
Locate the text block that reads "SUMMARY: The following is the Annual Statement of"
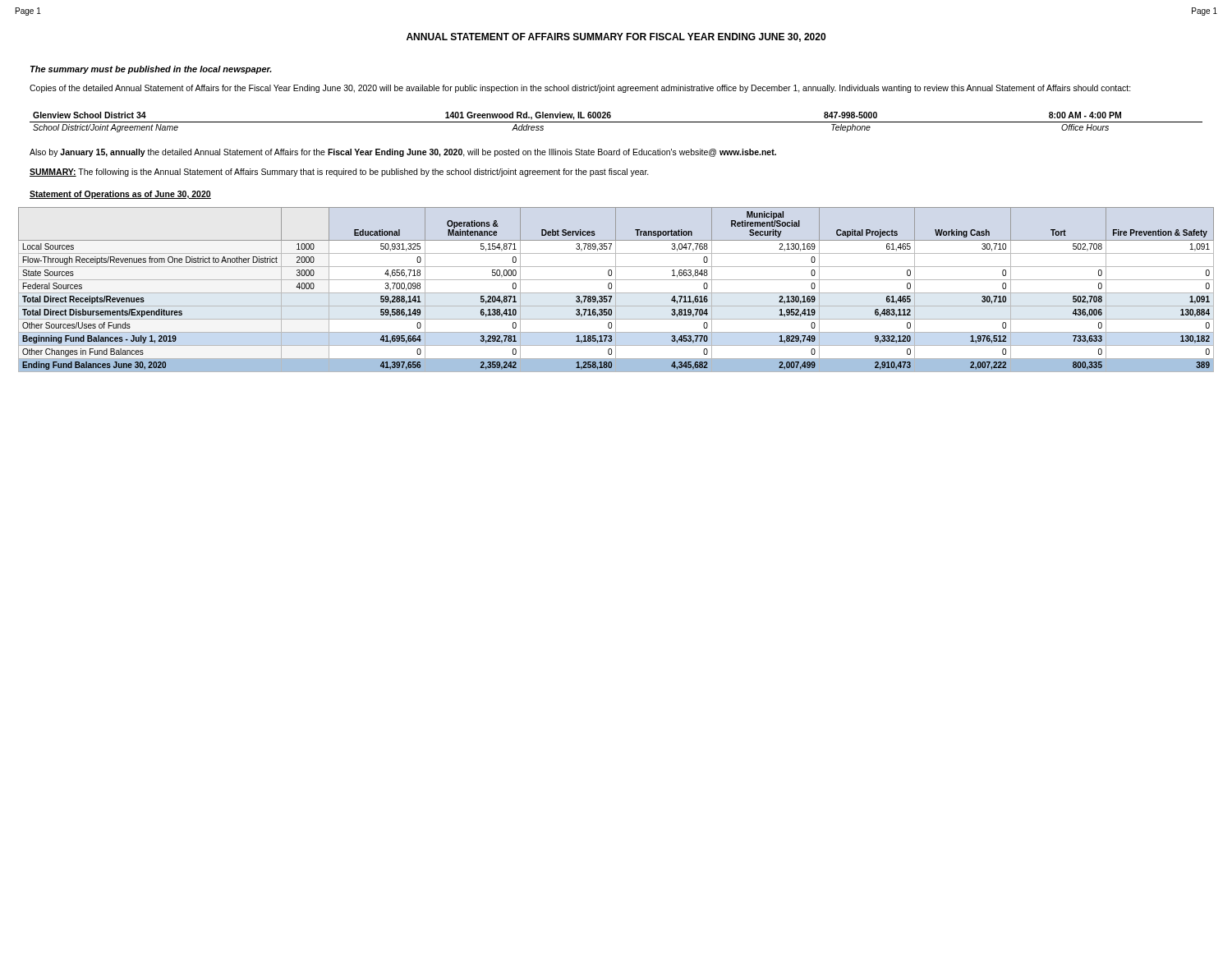[339, 172]
